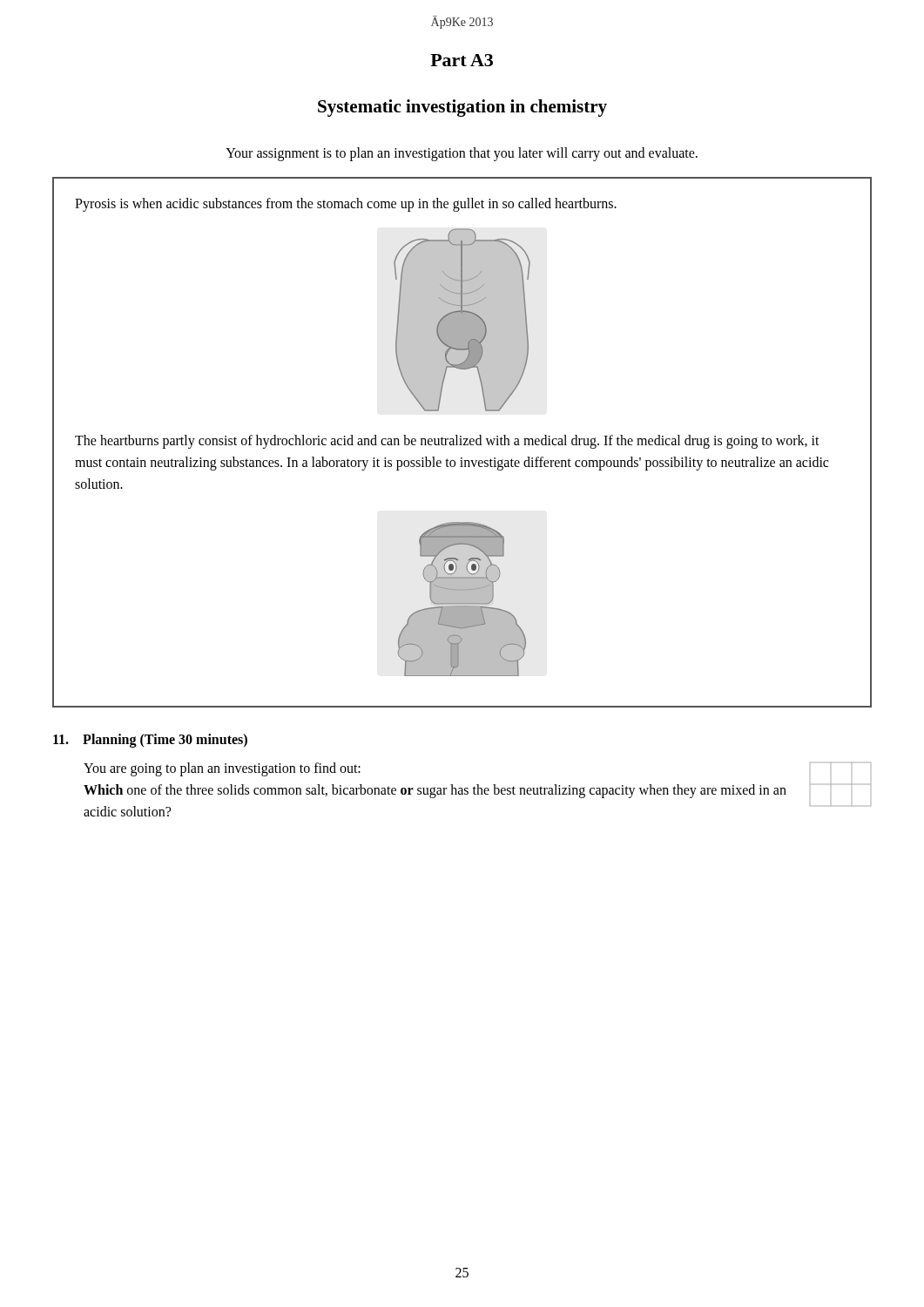Click on the section header containing "Systematic investigation in chemistry"
The width and height of the screenshot is (924, 1307).
(462, 106)
